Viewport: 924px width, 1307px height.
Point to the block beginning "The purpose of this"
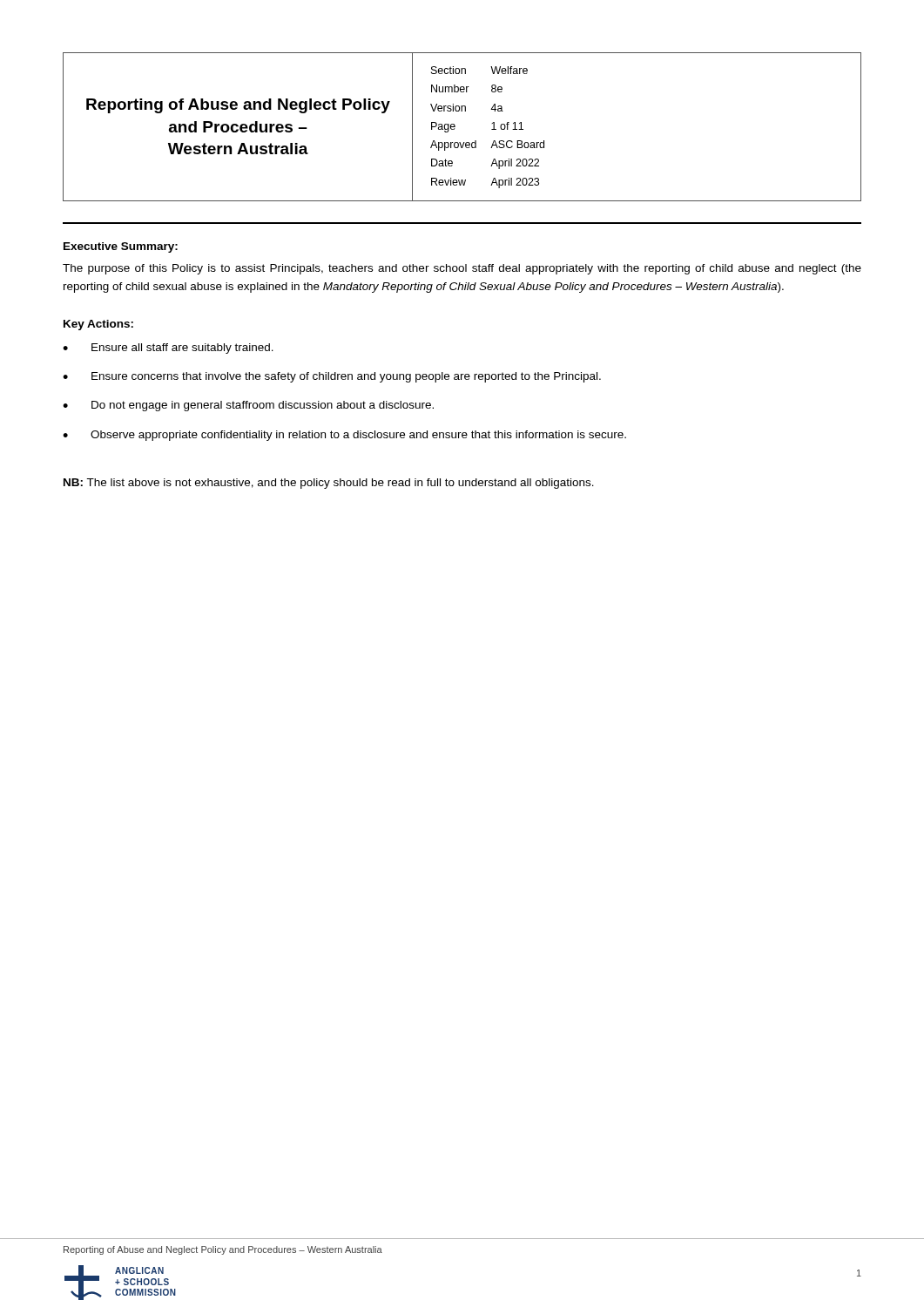click(x=462, y=277)
